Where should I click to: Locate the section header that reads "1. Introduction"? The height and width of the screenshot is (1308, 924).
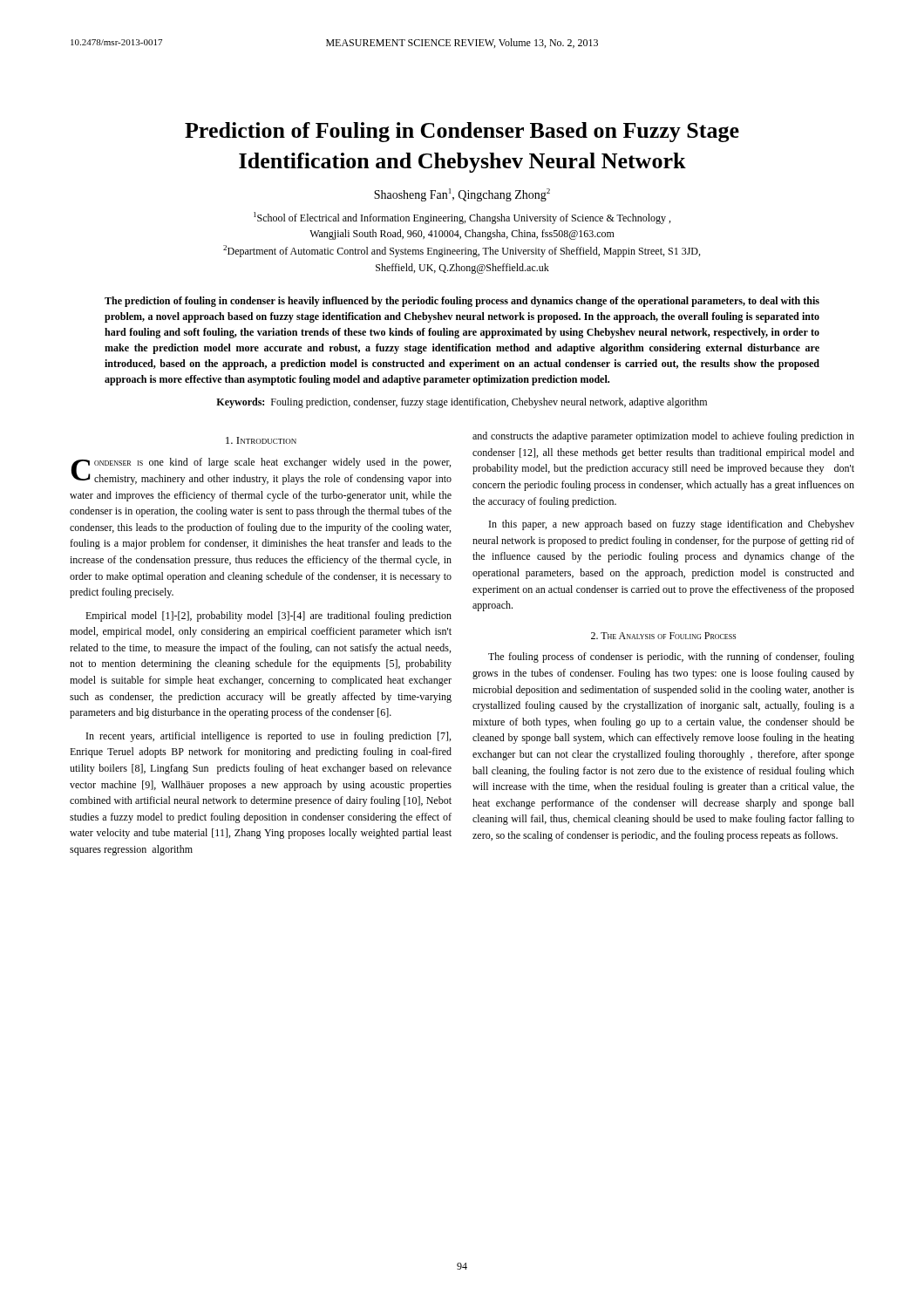[x=261, y=440]
